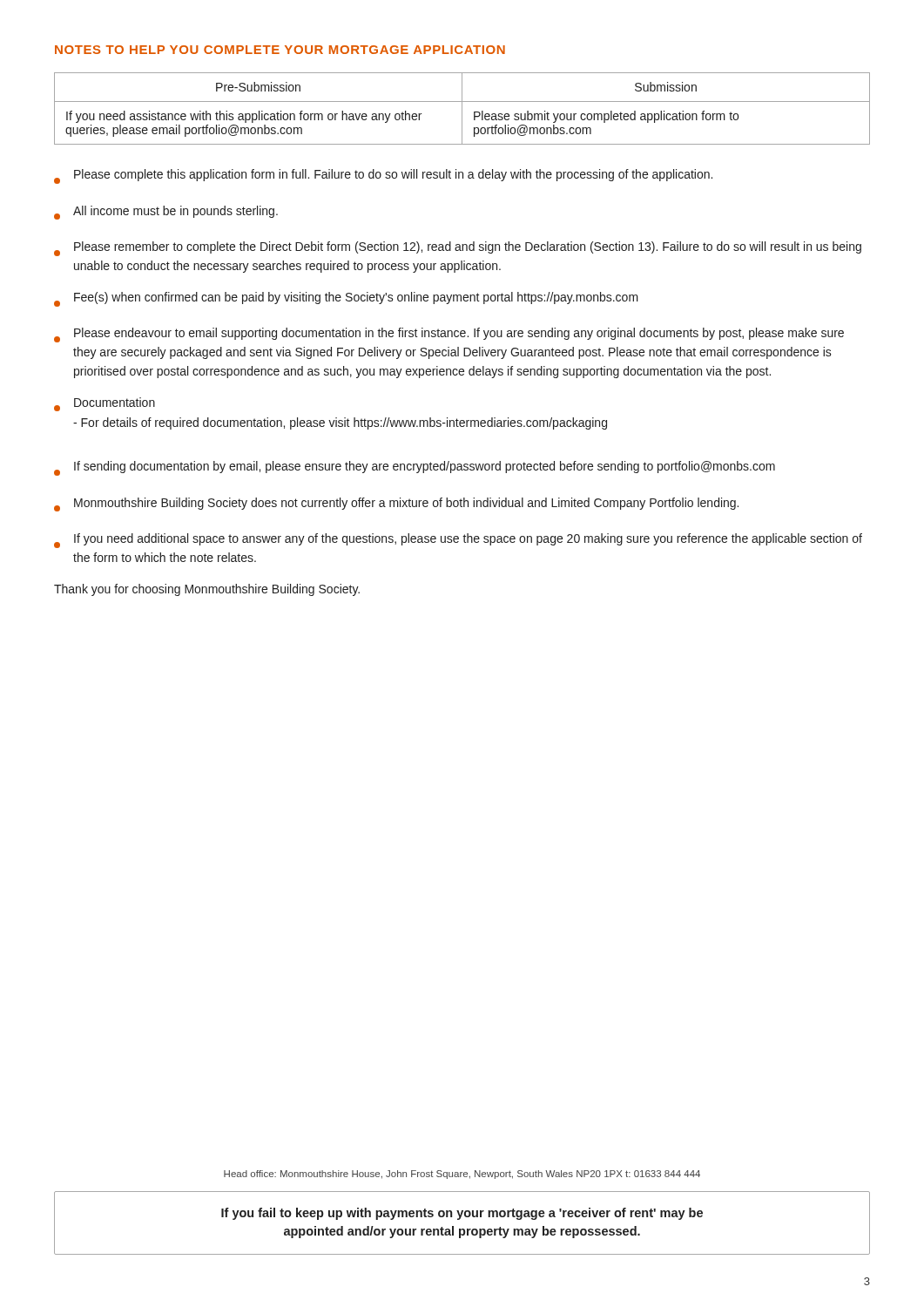Point to the block starting "All income must be in pounds sterling."
This screenshot has height=1307, width=924.
click(166, 213)
